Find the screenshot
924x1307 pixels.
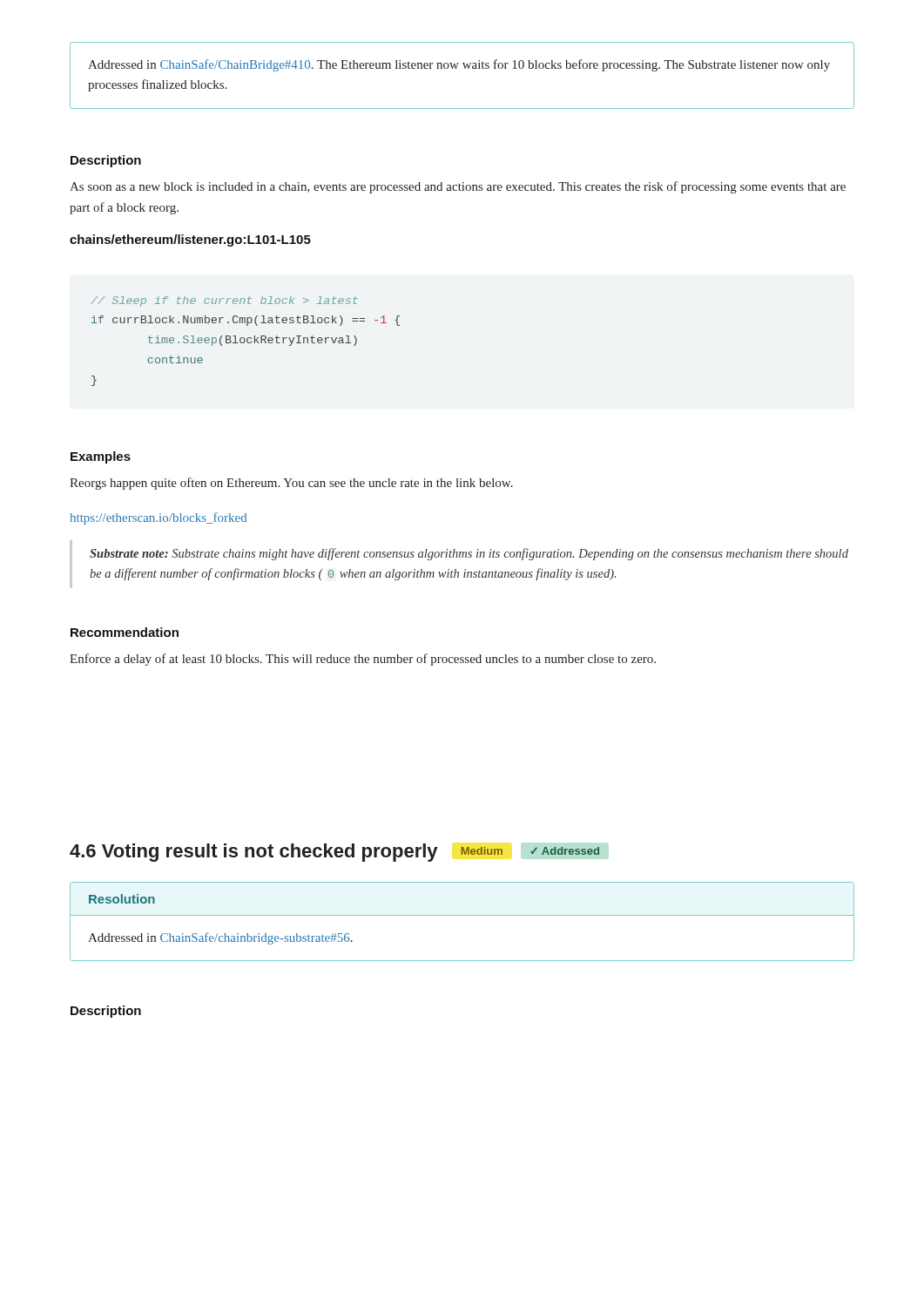tap(462, 341)
